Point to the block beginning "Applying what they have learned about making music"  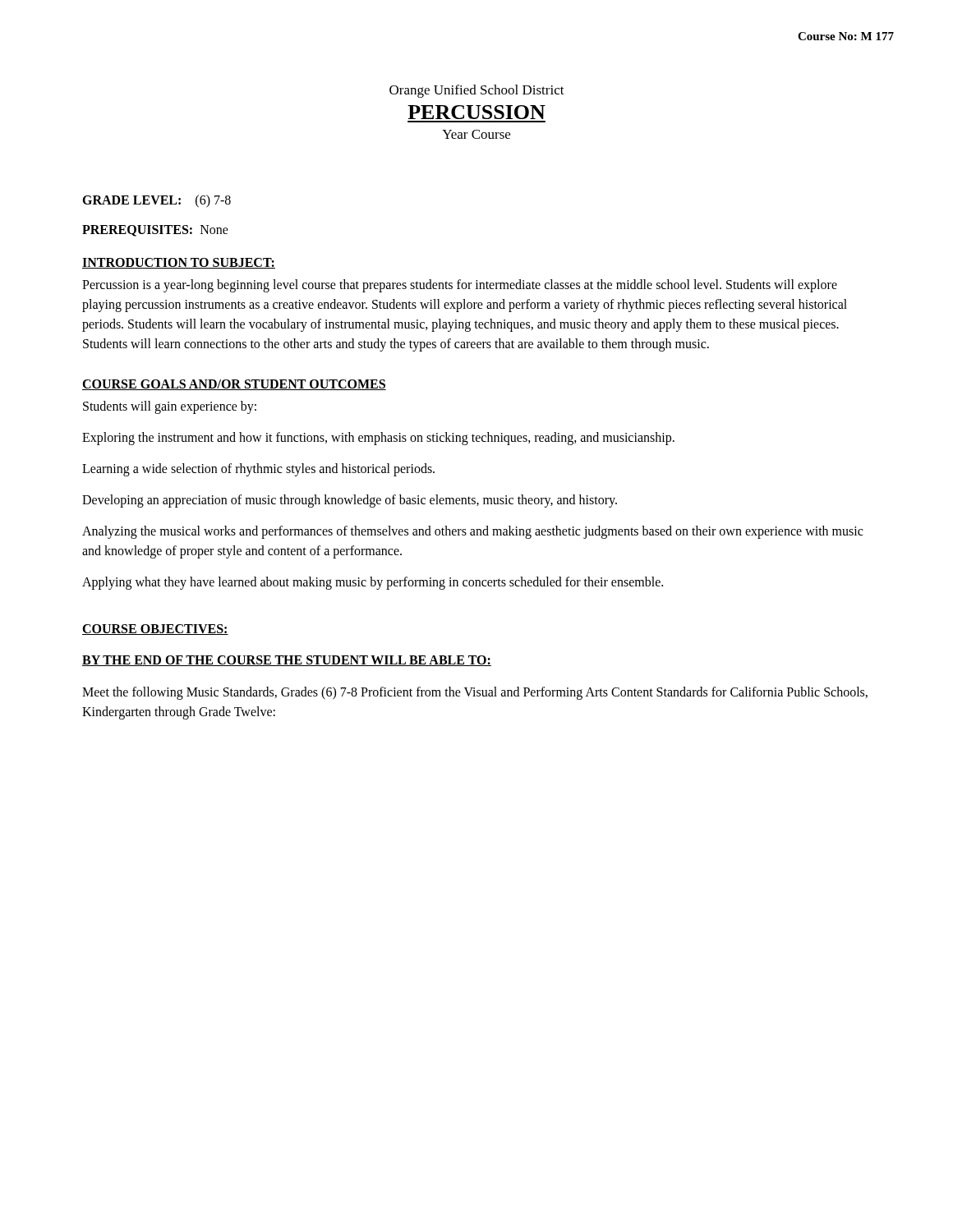pyautogui.click(x=373, y=582)
